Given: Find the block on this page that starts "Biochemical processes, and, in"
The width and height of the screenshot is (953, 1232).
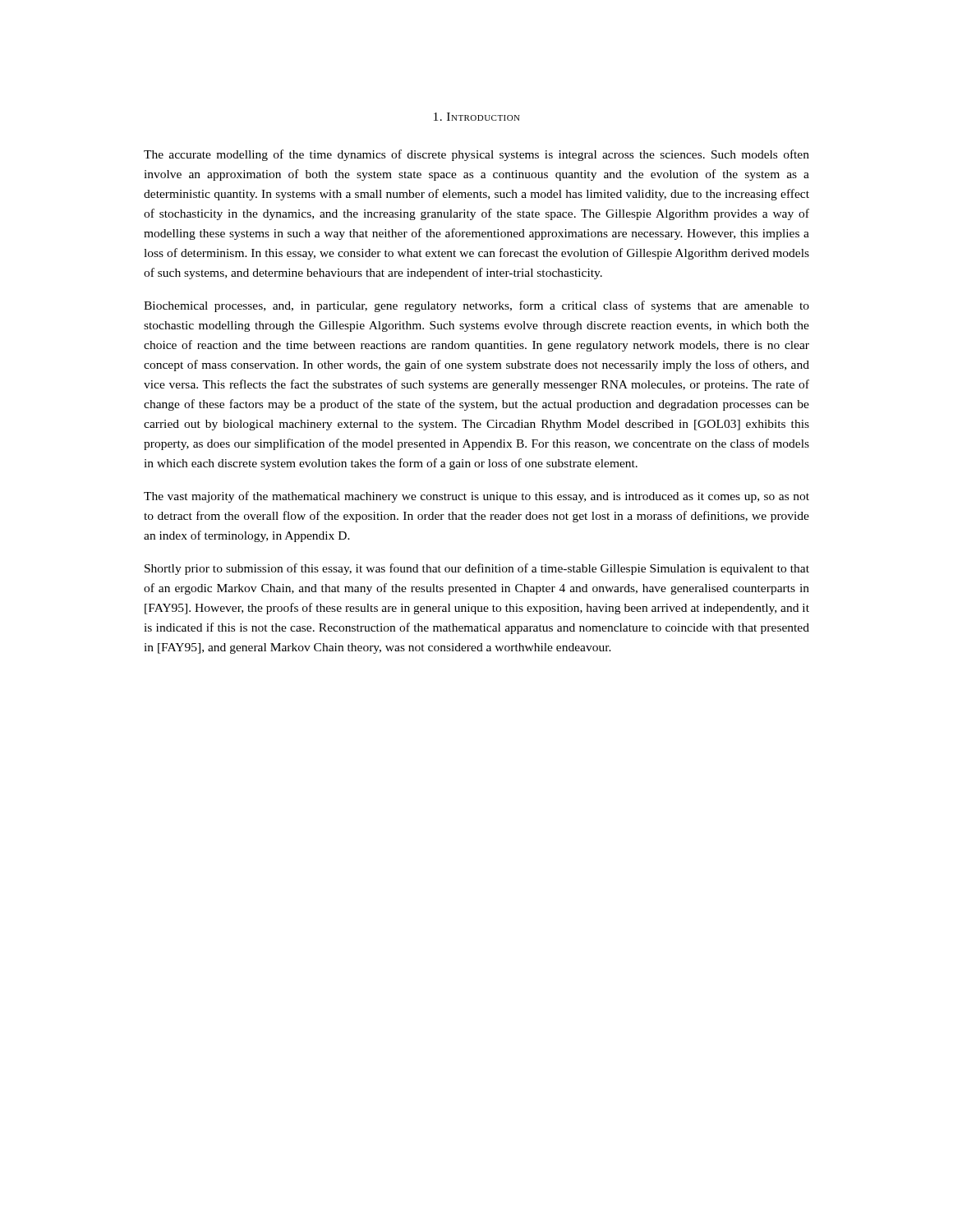Looking at the screenshot, I should pyautogui.click(x=476, y=384).
